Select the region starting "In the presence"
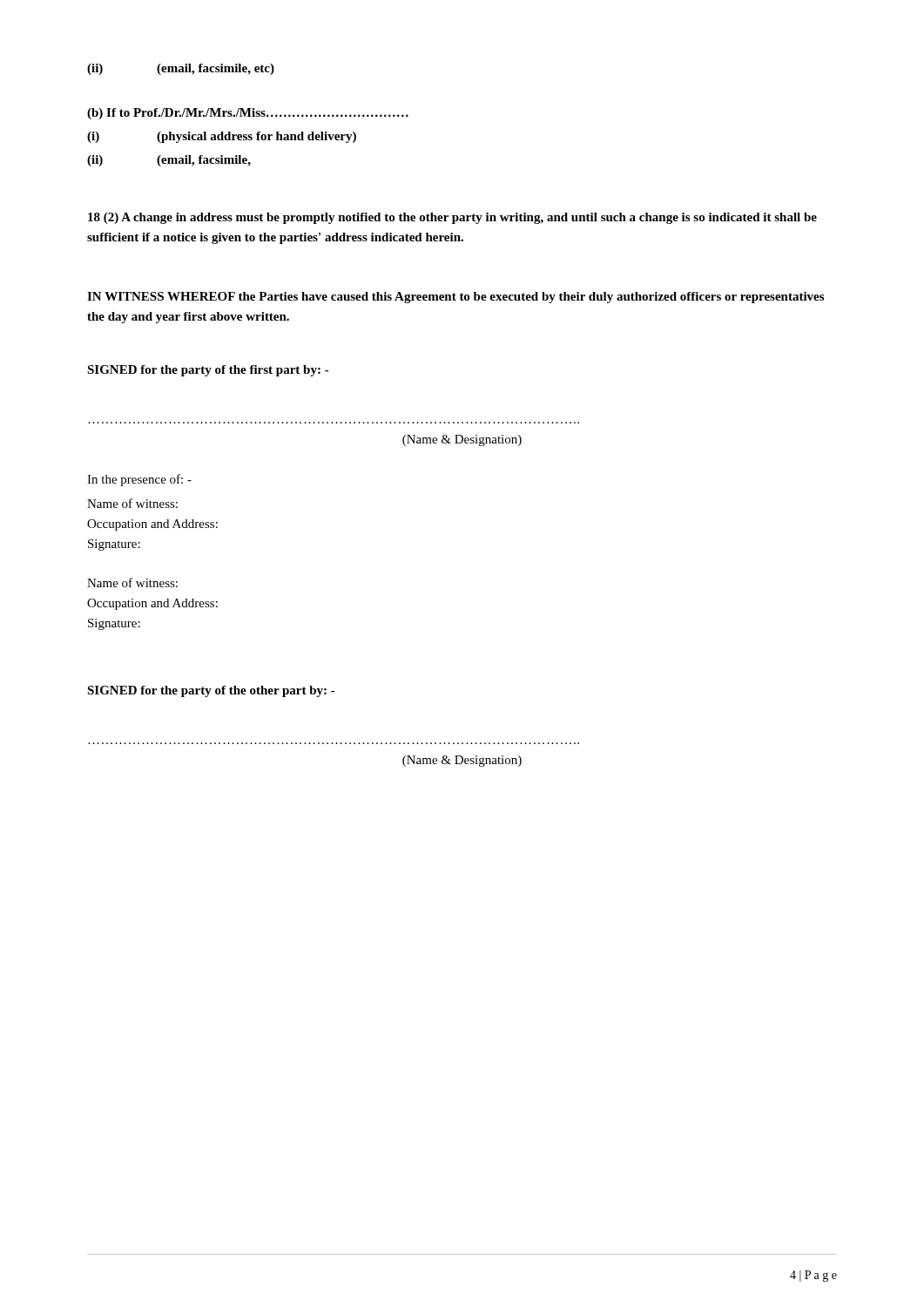Image resolution: width=924 pixels, height=1307 pixels. click(x=139, y=479)
